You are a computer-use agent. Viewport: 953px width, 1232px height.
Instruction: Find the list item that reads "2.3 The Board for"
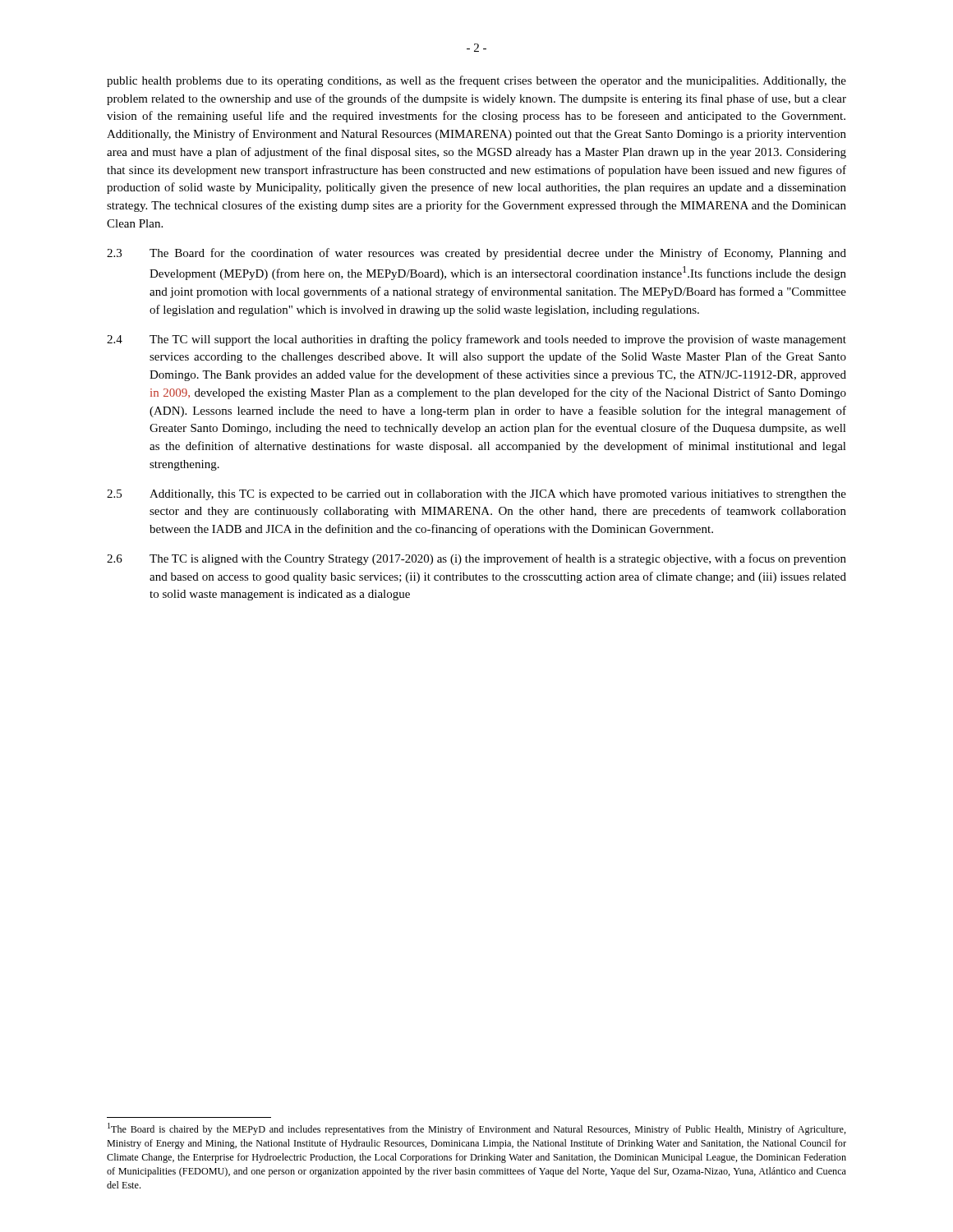[476, 282]
